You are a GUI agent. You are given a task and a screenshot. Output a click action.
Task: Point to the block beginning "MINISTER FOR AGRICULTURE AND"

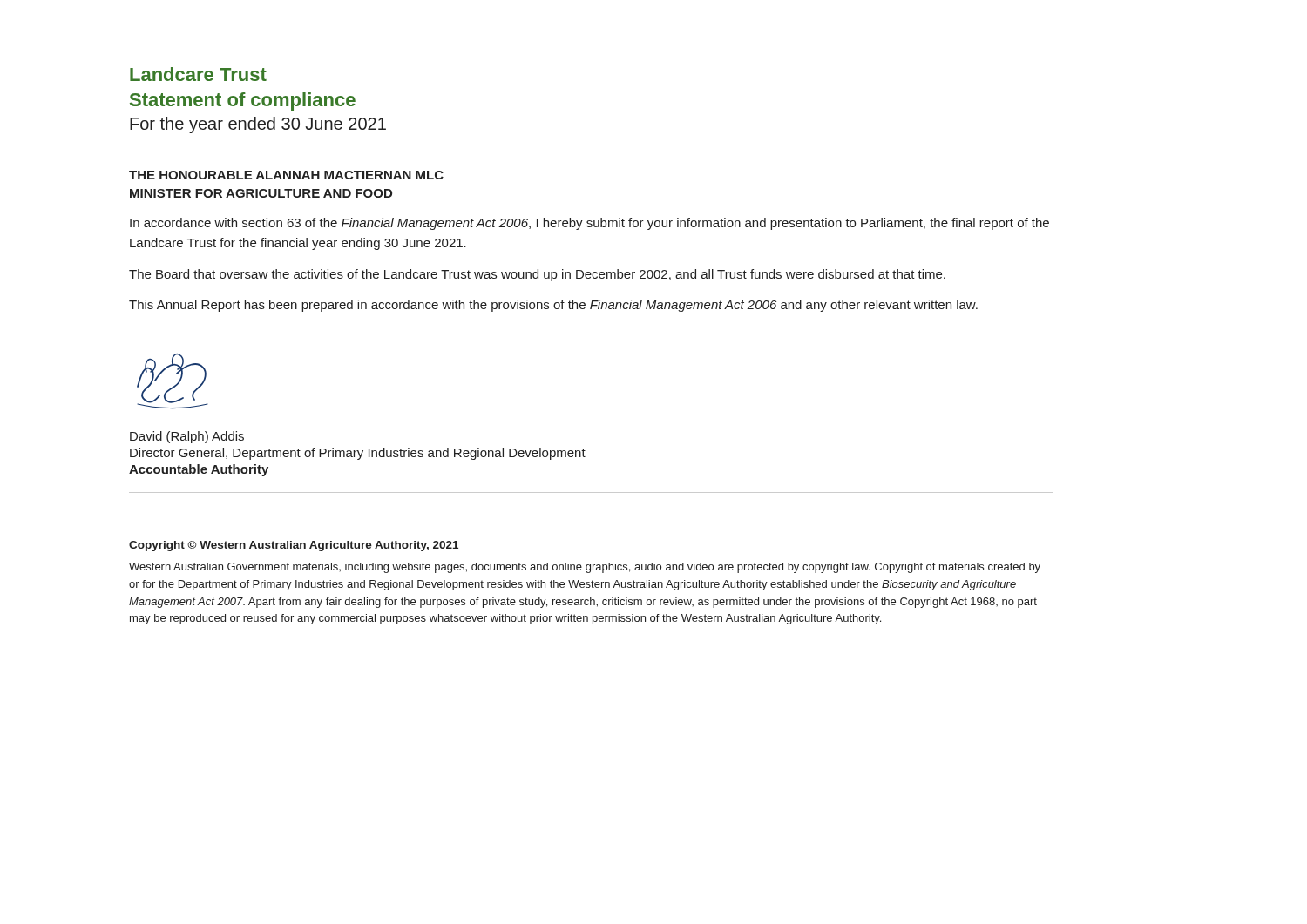[x=261, y=193]
